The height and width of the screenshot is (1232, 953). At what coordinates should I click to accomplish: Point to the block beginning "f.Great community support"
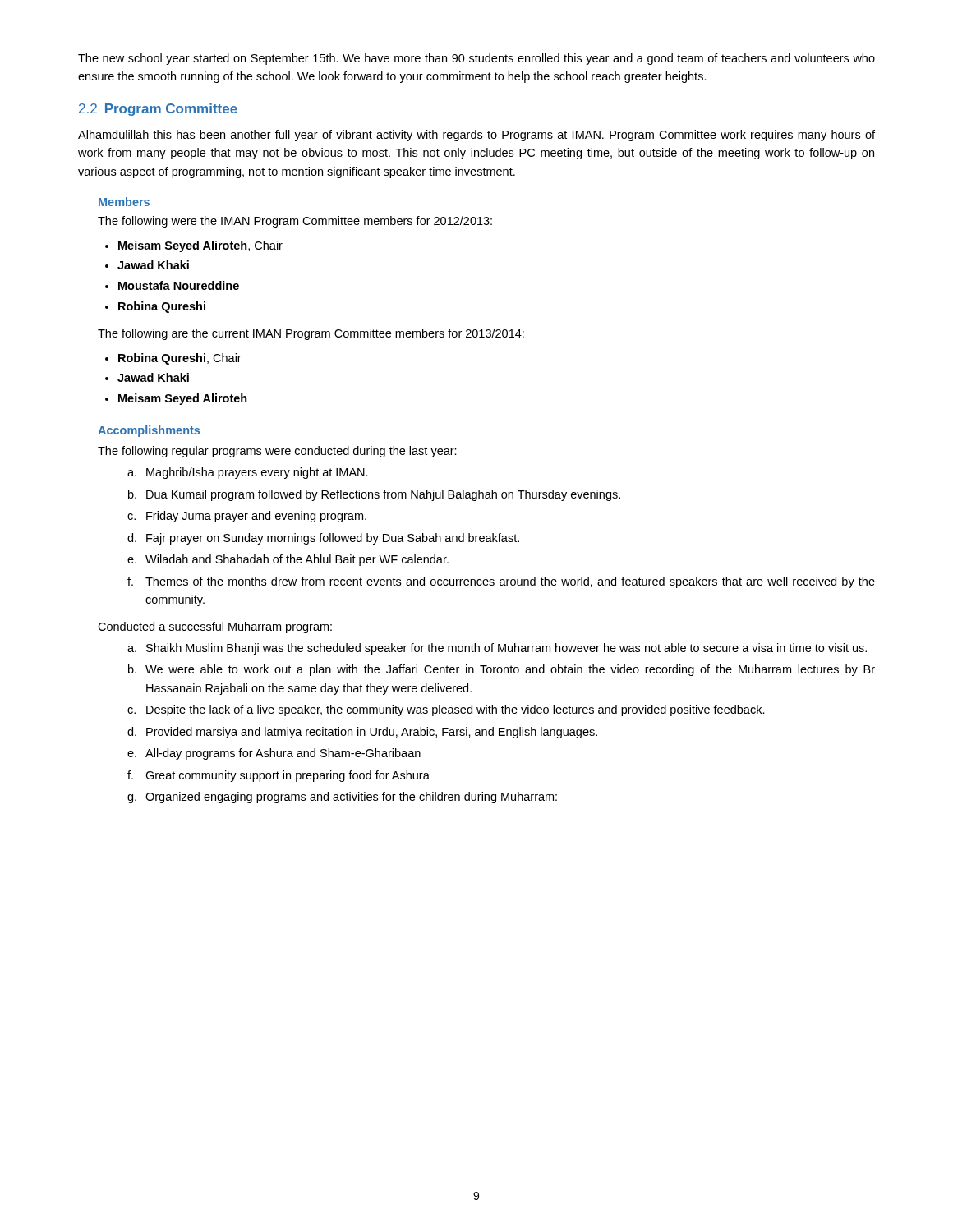point(279,776)
